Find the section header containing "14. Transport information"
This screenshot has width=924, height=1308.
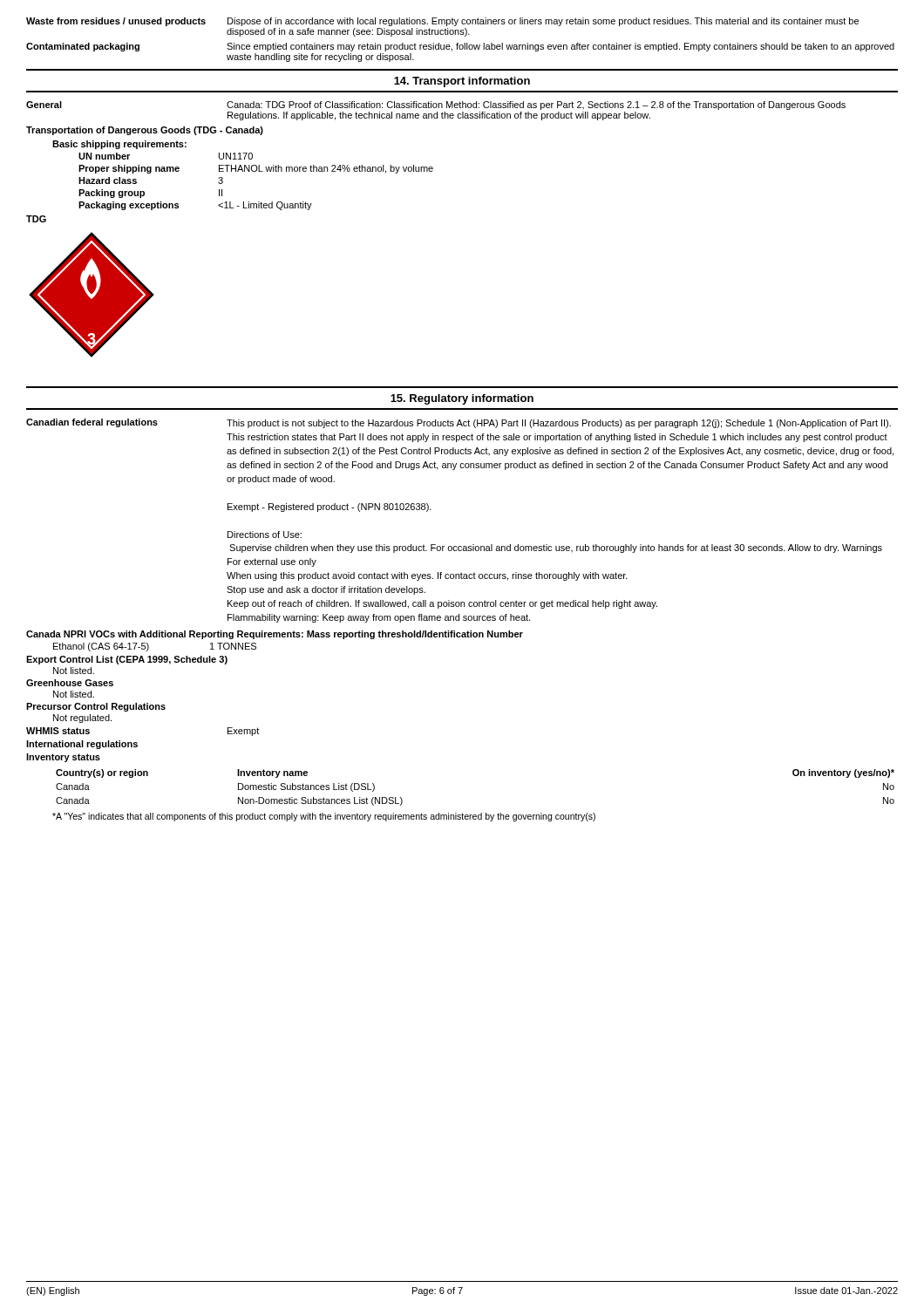coord(462,81)
